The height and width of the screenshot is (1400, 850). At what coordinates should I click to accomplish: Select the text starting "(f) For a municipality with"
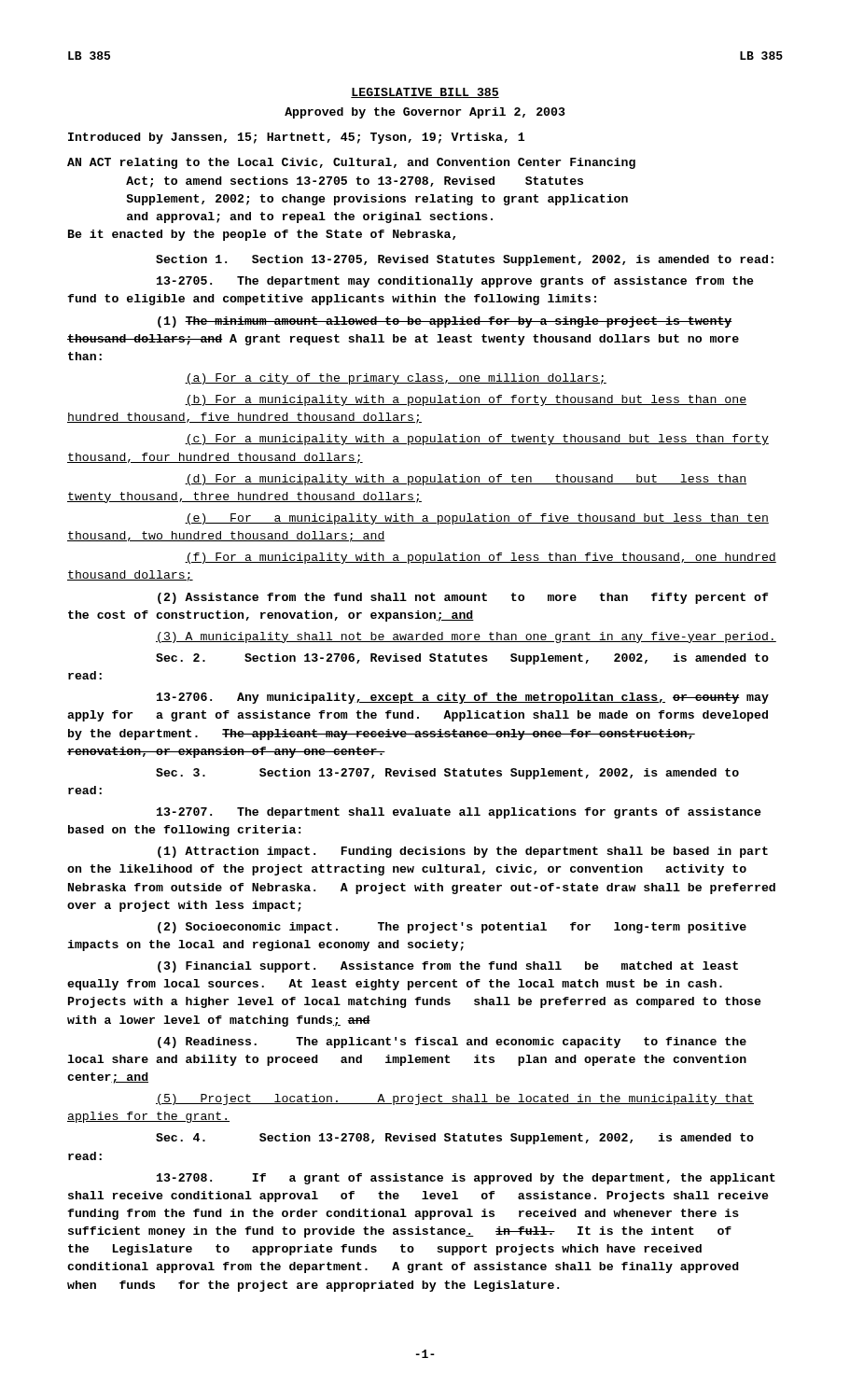click(422, 567)
